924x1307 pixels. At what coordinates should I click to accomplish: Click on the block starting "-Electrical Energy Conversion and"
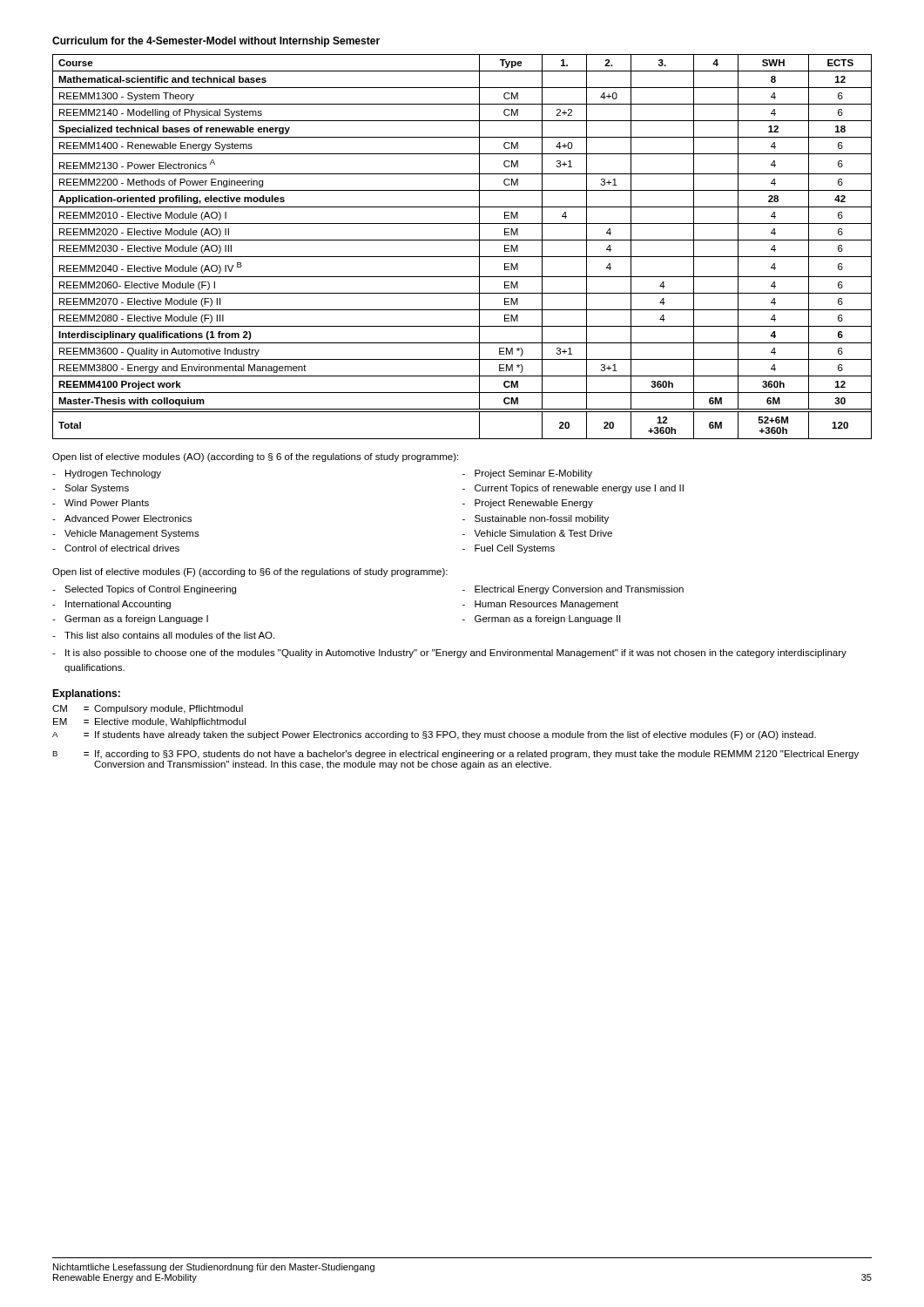tap(573, 589)
